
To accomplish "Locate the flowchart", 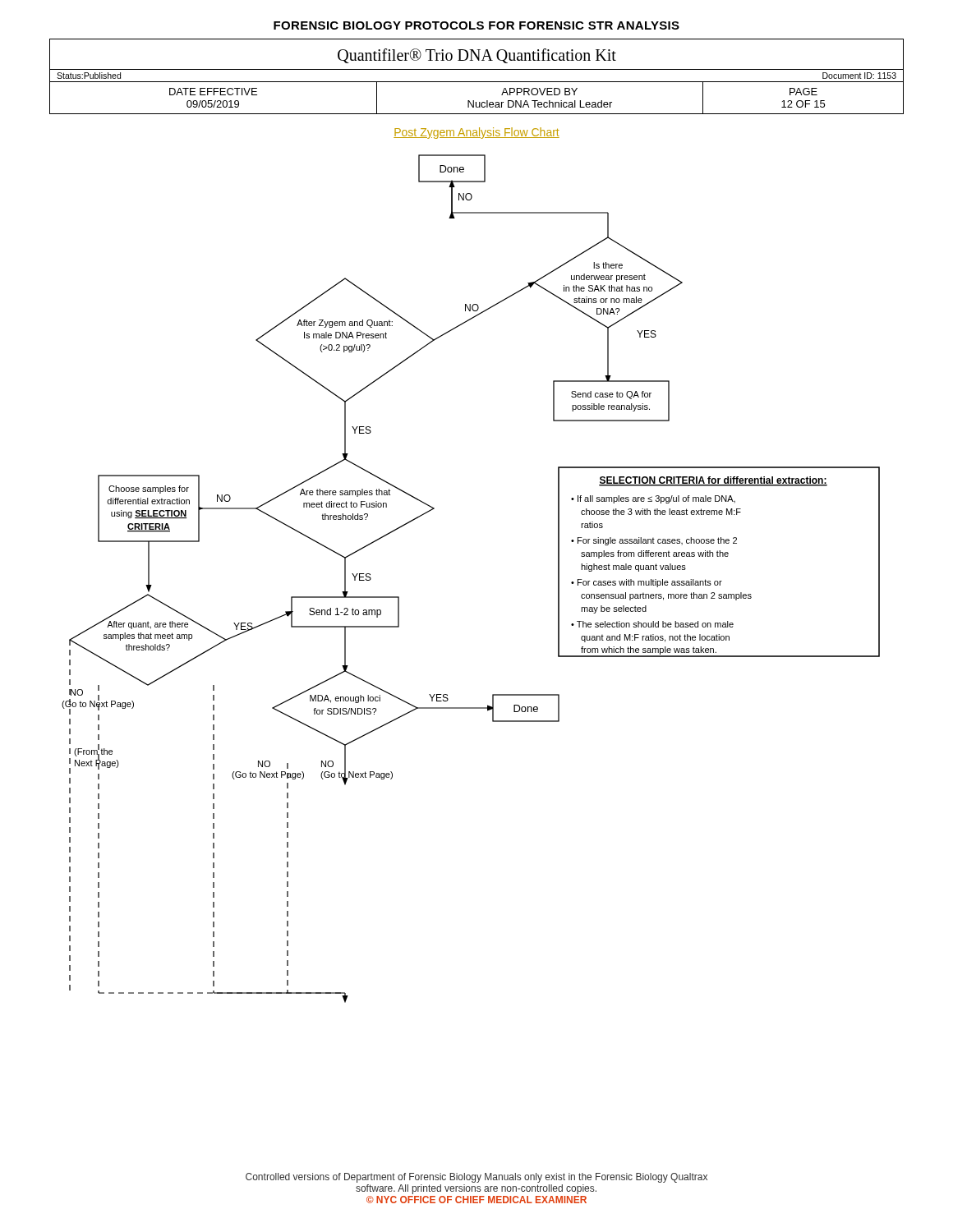I will [476, 582].
